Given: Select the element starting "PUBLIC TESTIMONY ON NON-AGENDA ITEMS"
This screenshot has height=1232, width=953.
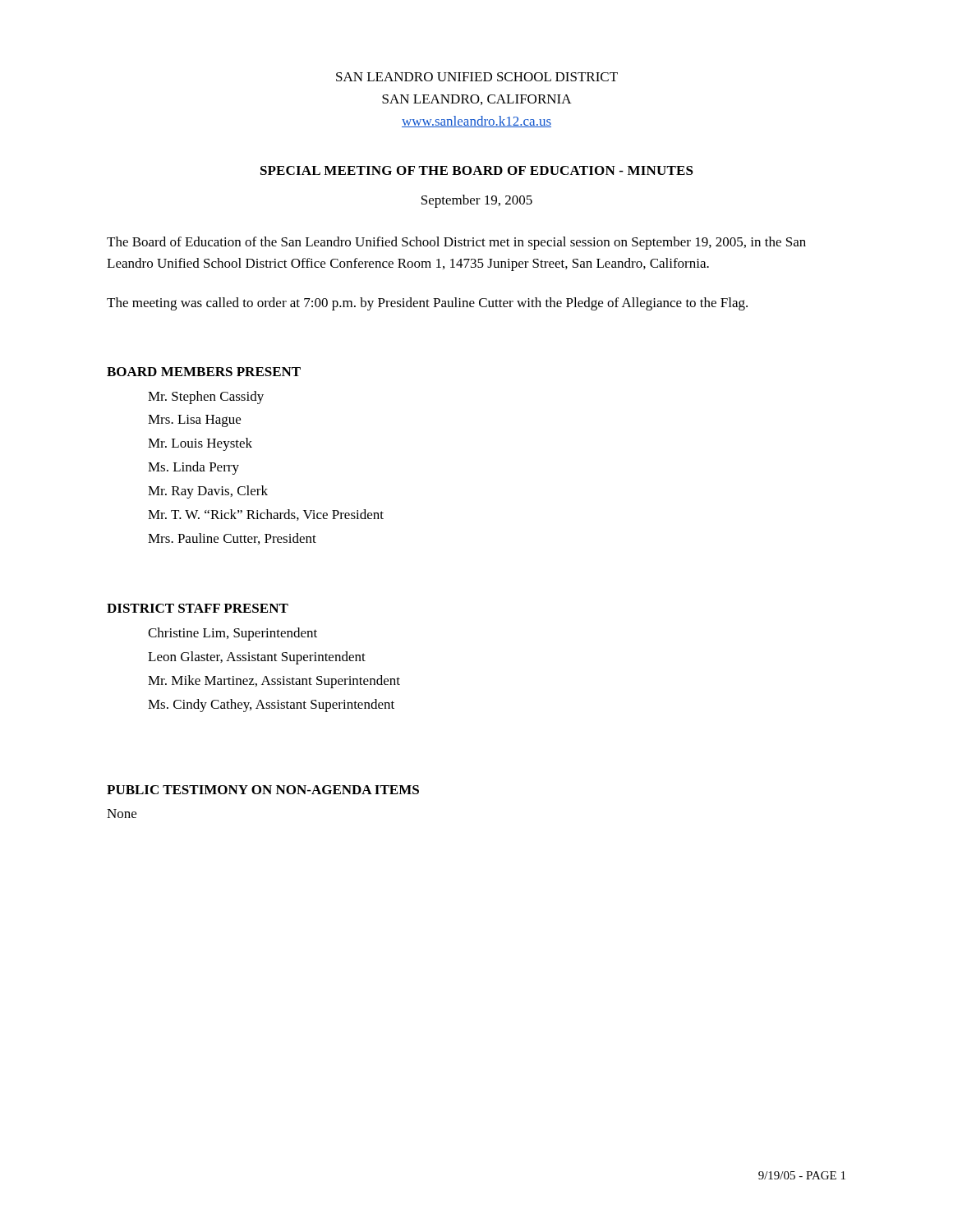Looking at the screenshot, I should point(263,790).
